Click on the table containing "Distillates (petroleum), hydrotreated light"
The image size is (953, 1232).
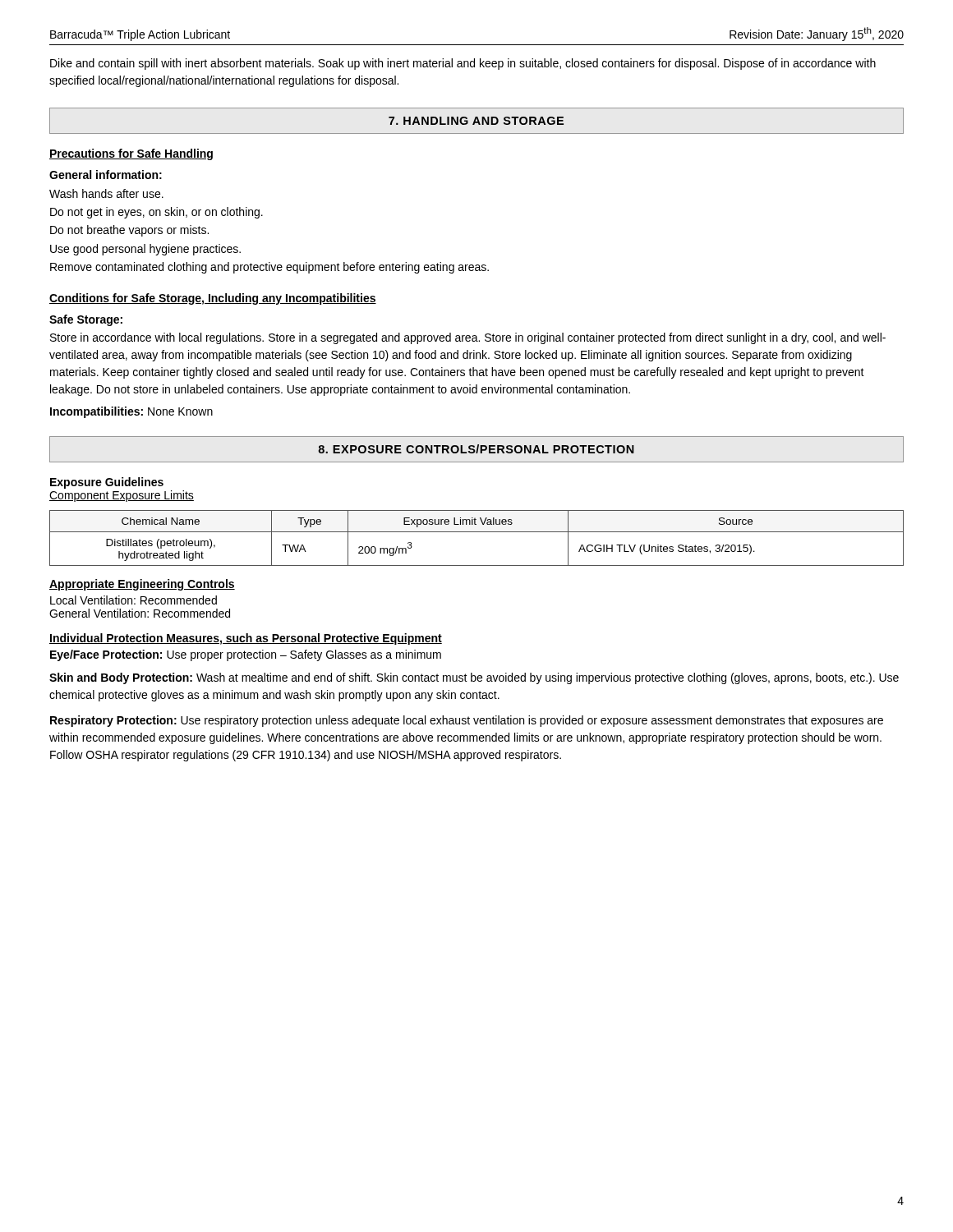tap(476, 538)
